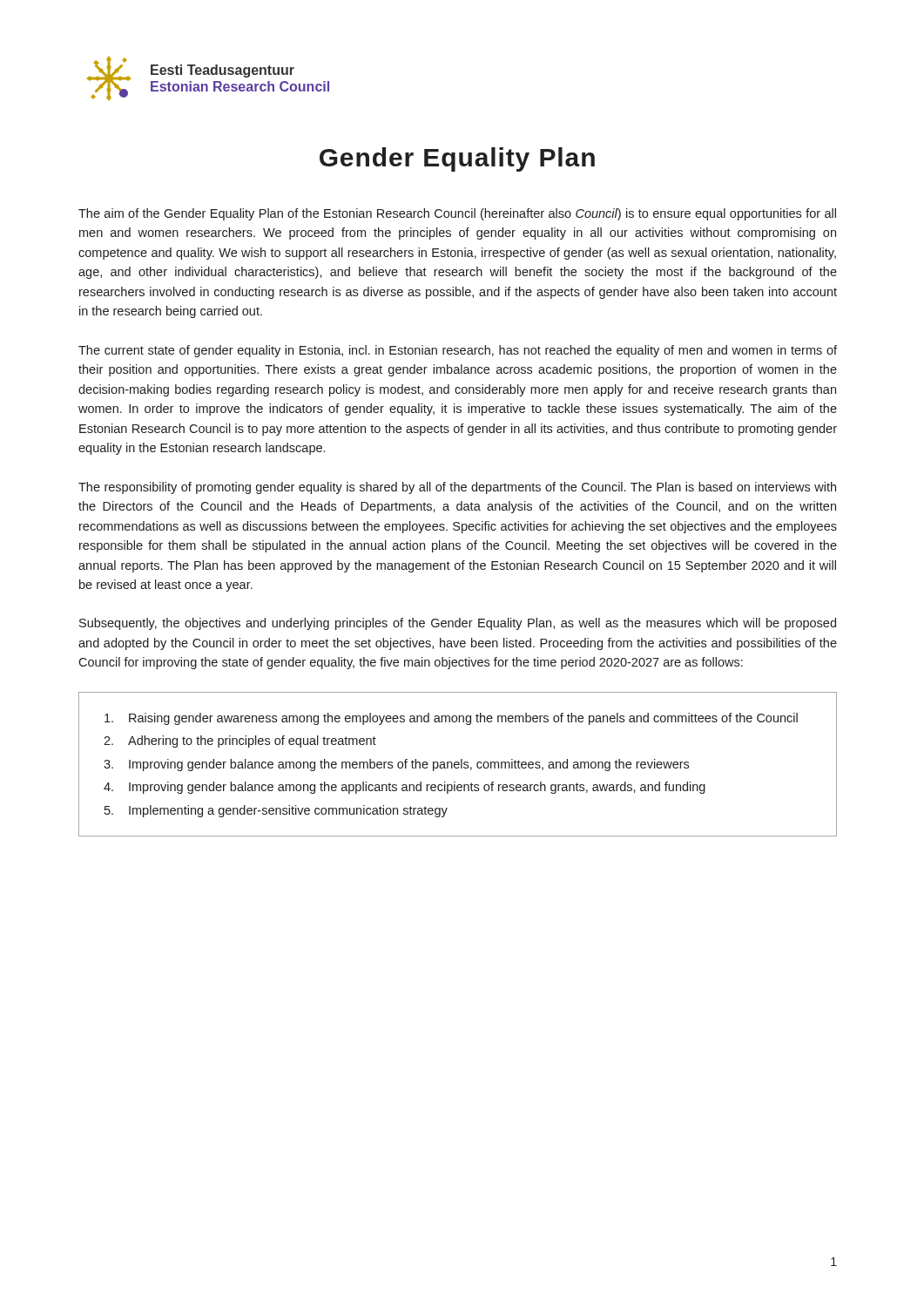Locate the list item that reads "2. Adhering to the principles of"
The width and height of the screenshot is (924, 1307).
(240, 741)
